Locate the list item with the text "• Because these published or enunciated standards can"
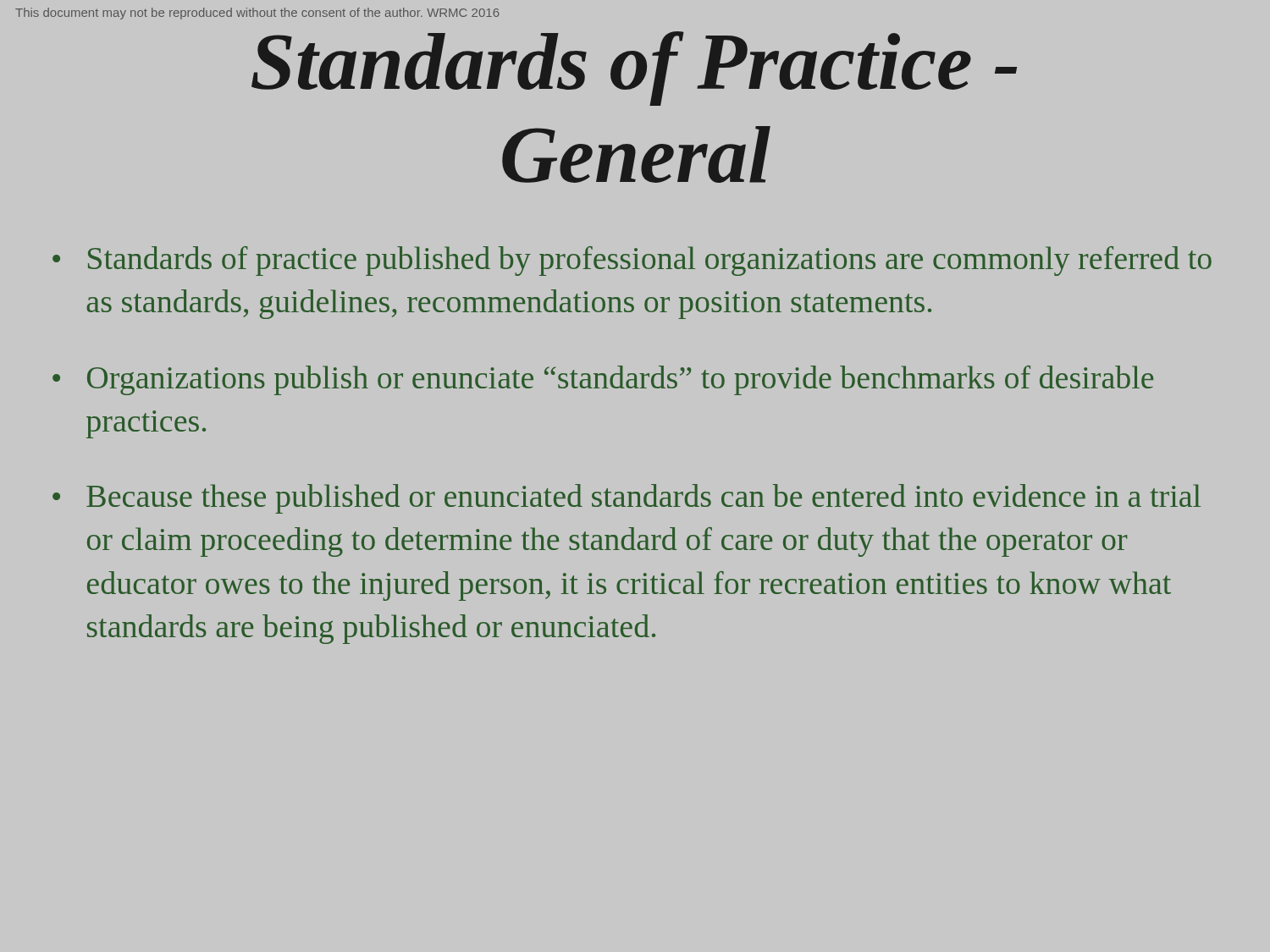This screenshot has width=1270, height=952. point(635,562)
